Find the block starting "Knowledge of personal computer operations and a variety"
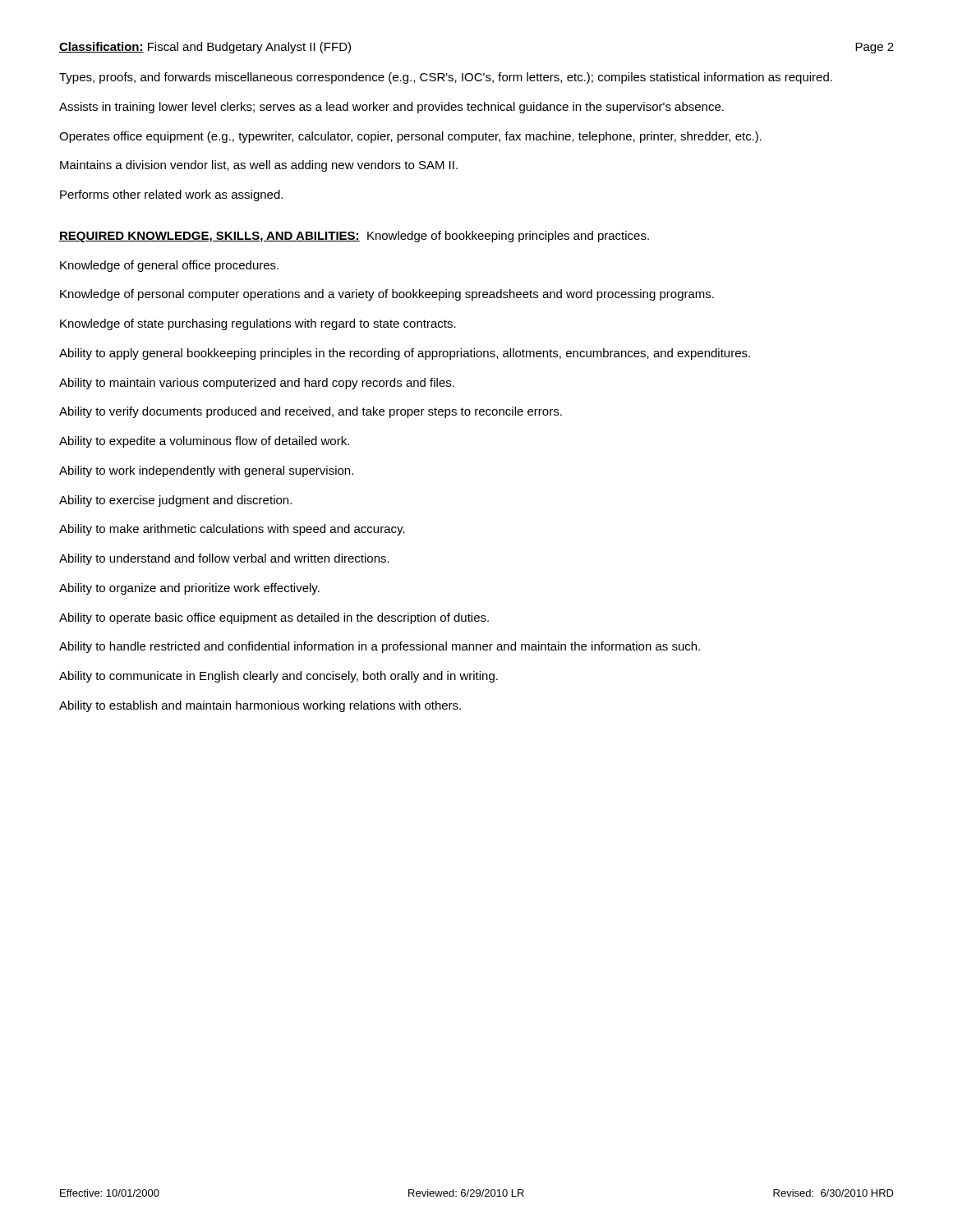The height and width of the screenshot is (1232, 953). pyautogui.click(x=387, y=294)
